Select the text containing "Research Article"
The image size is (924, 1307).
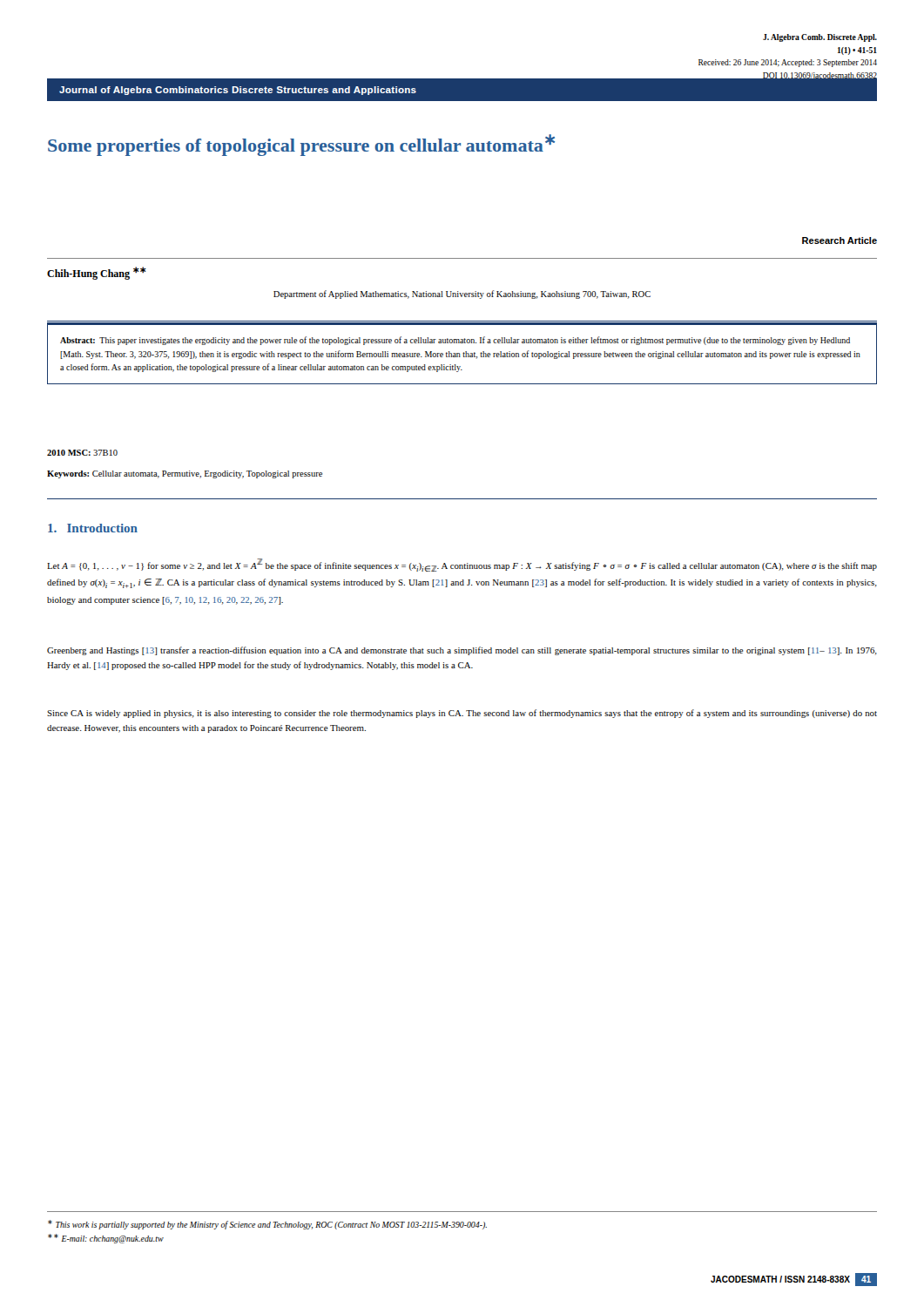coord(839,240)
